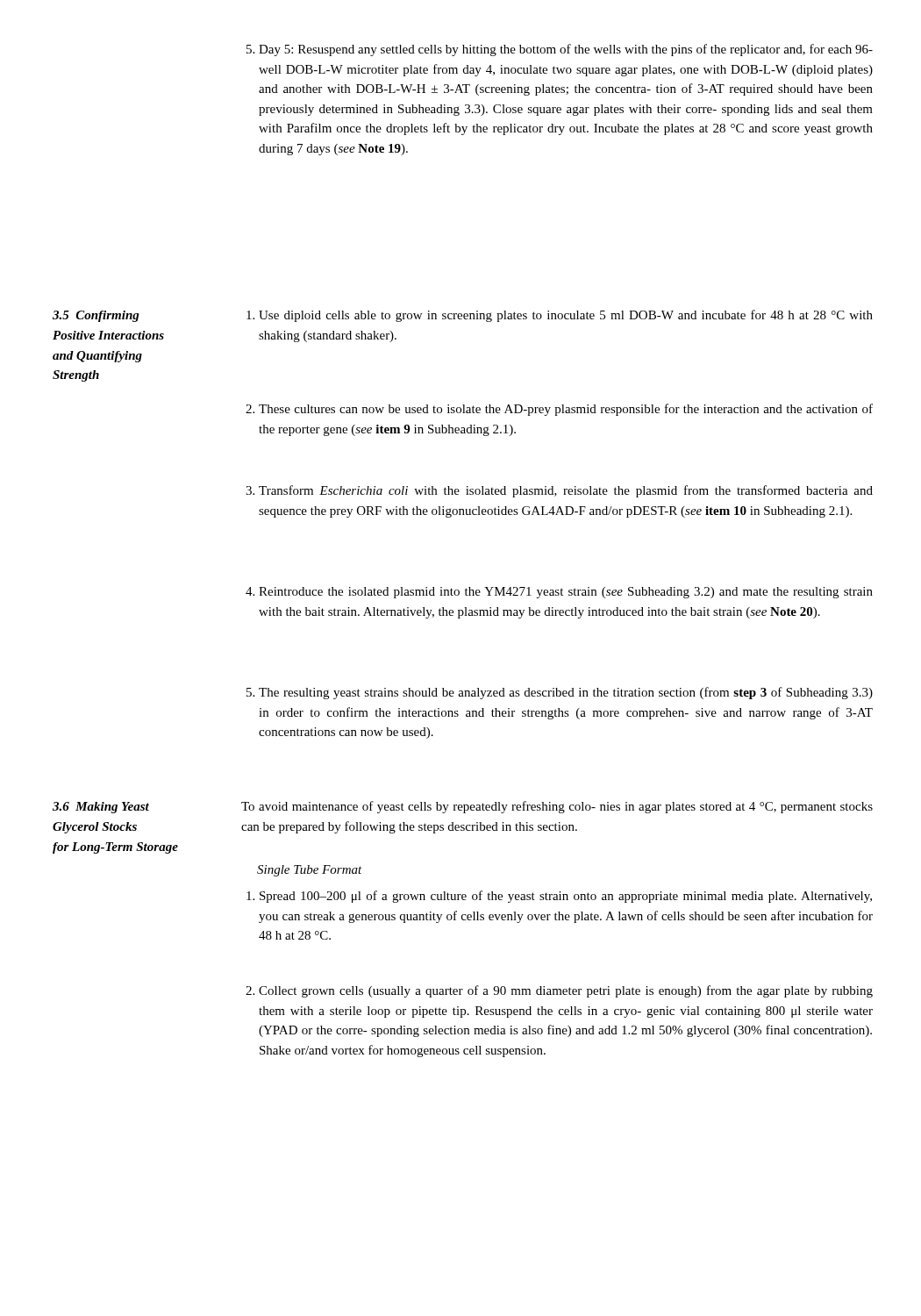921x1316 pixels.
Task: Locate the list item containing "Spread 100–200 μl of a grown culture"
Action: tap(557, 916)
